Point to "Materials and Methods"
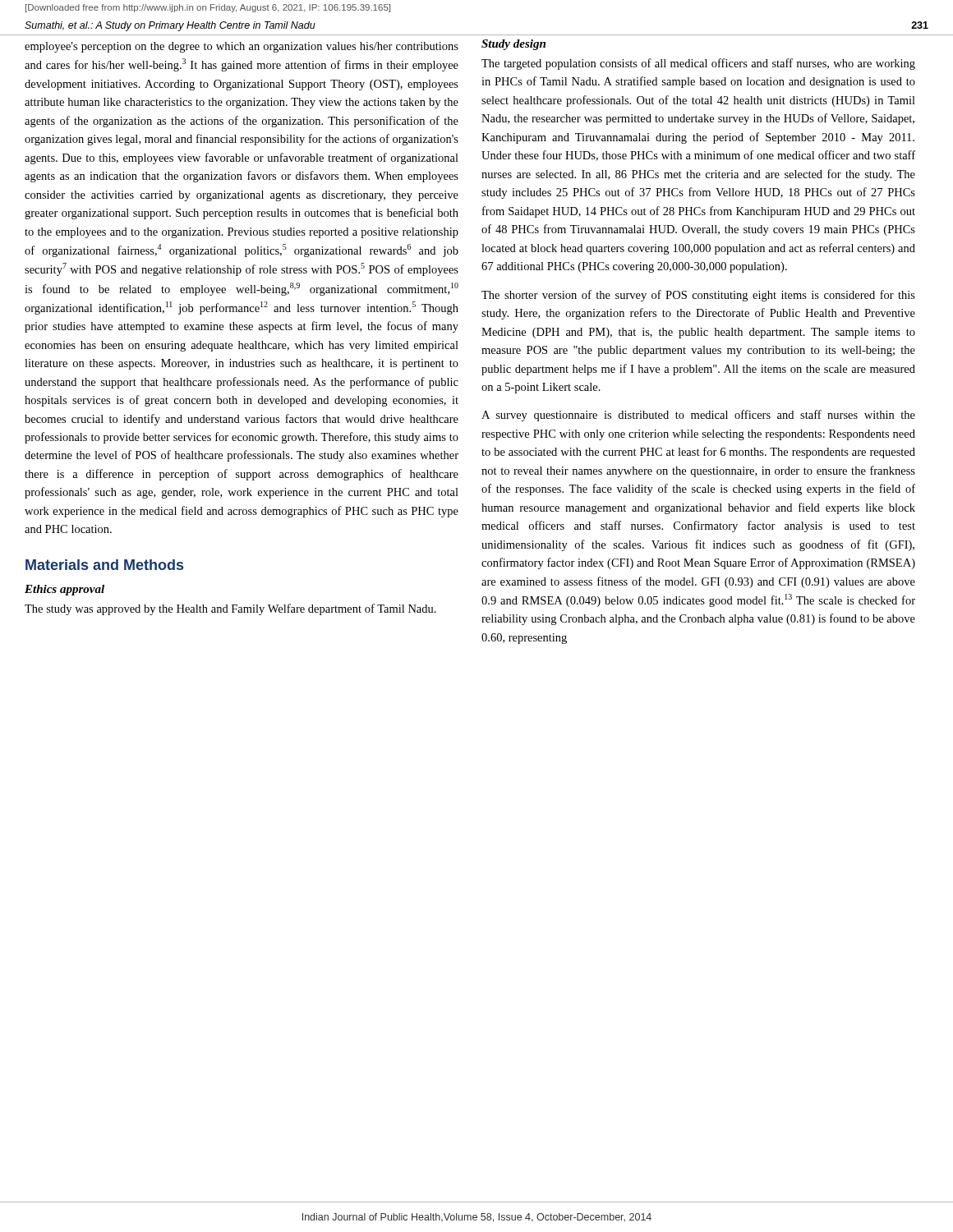 coord(104,565)
